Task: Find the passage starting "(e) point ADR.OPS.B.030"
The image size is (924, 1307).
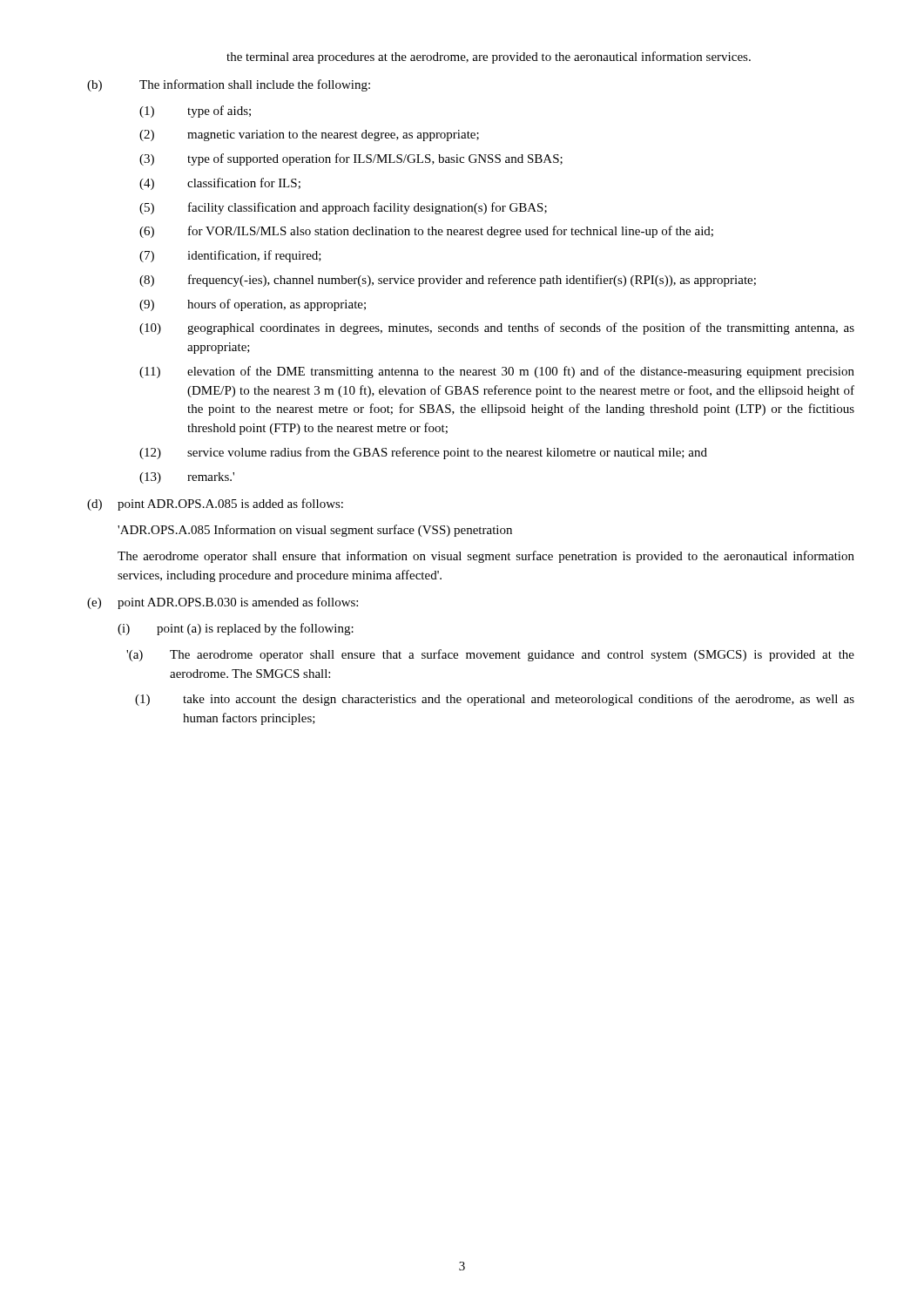Action: [223, 603]
